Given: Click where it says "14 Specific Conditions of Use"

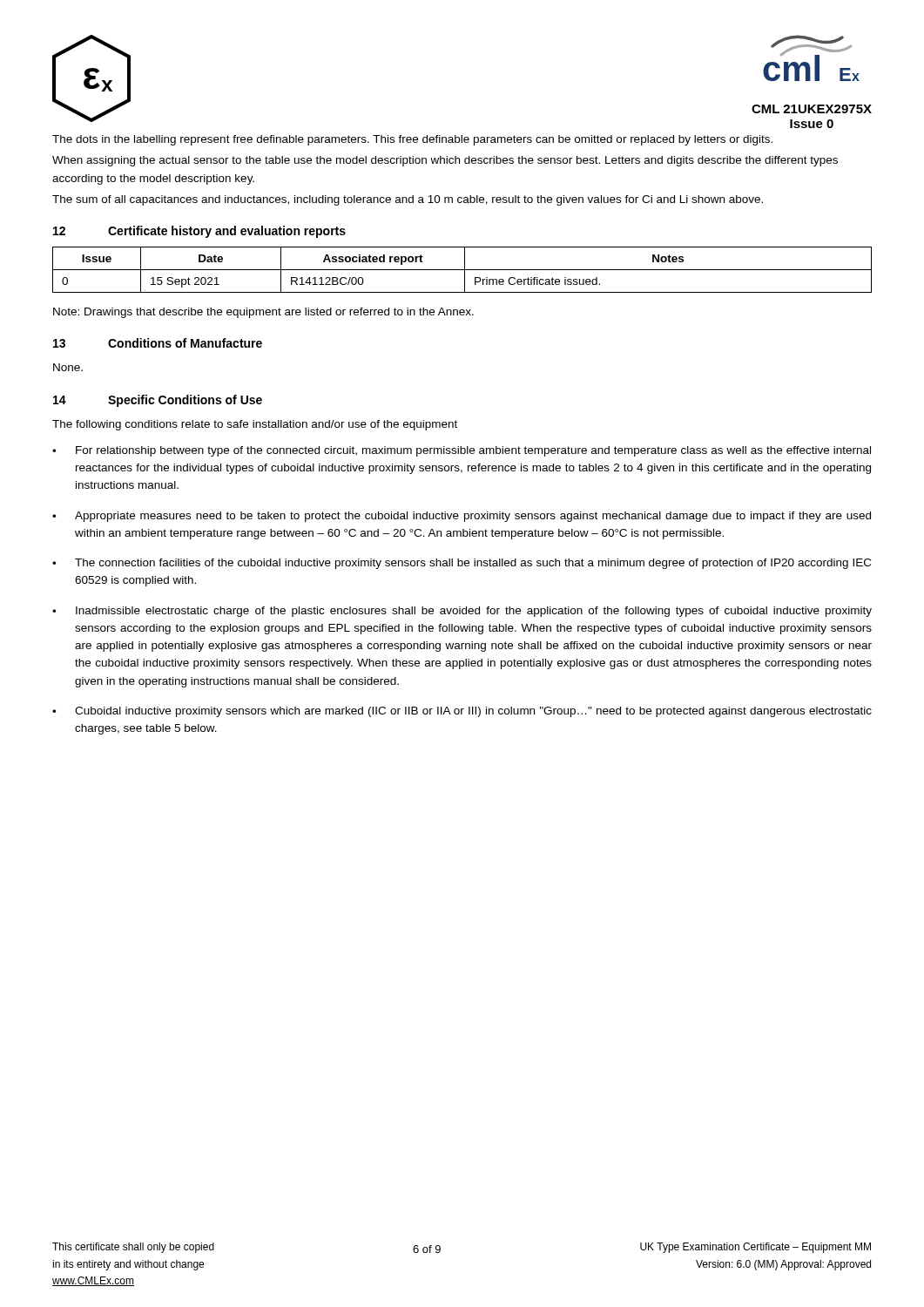Looking at the screenshot, I should (x=157, y=399).
